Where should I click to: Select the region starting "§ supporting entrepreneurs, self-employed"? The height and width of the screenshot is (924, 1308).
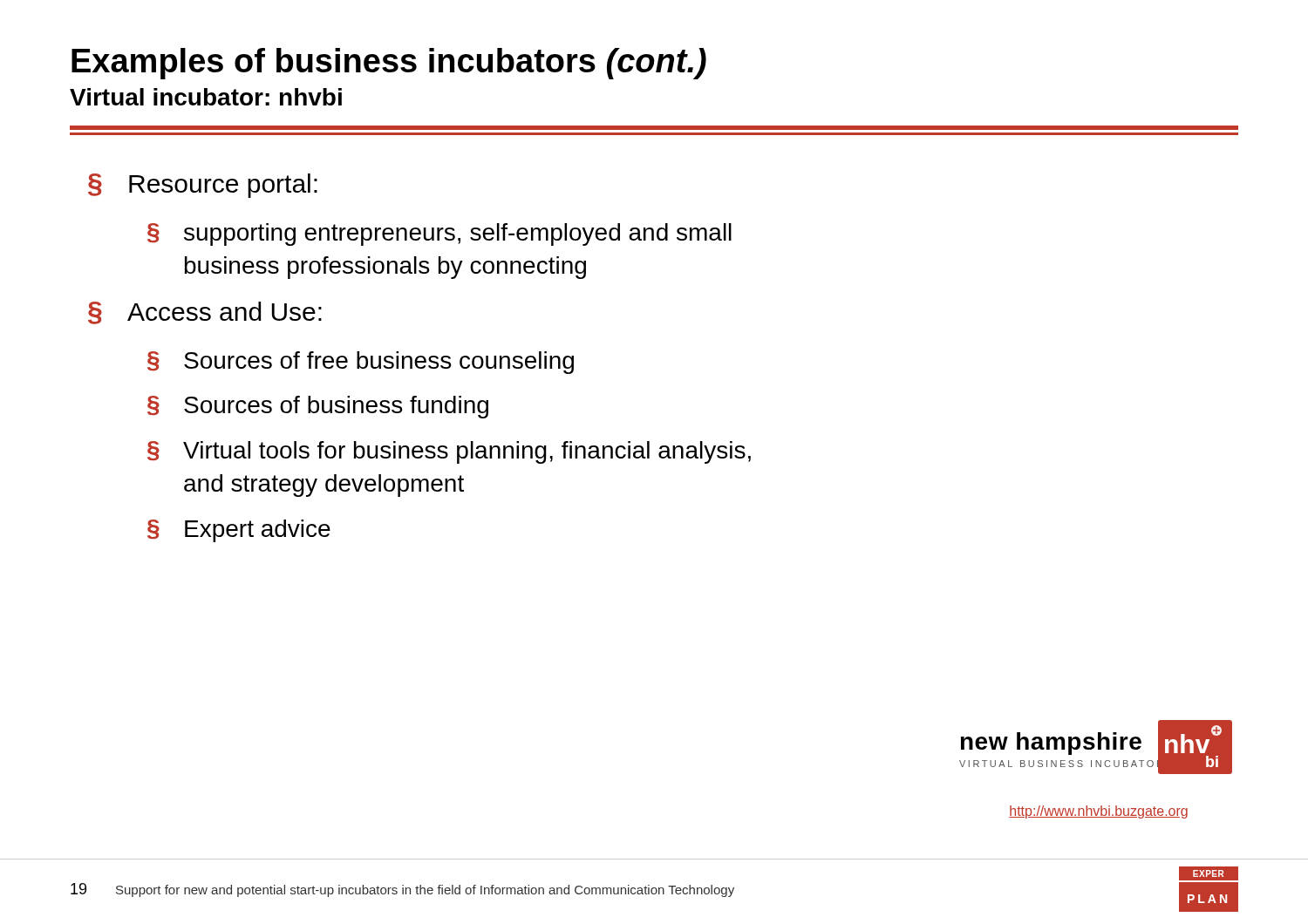pos(440,249)
